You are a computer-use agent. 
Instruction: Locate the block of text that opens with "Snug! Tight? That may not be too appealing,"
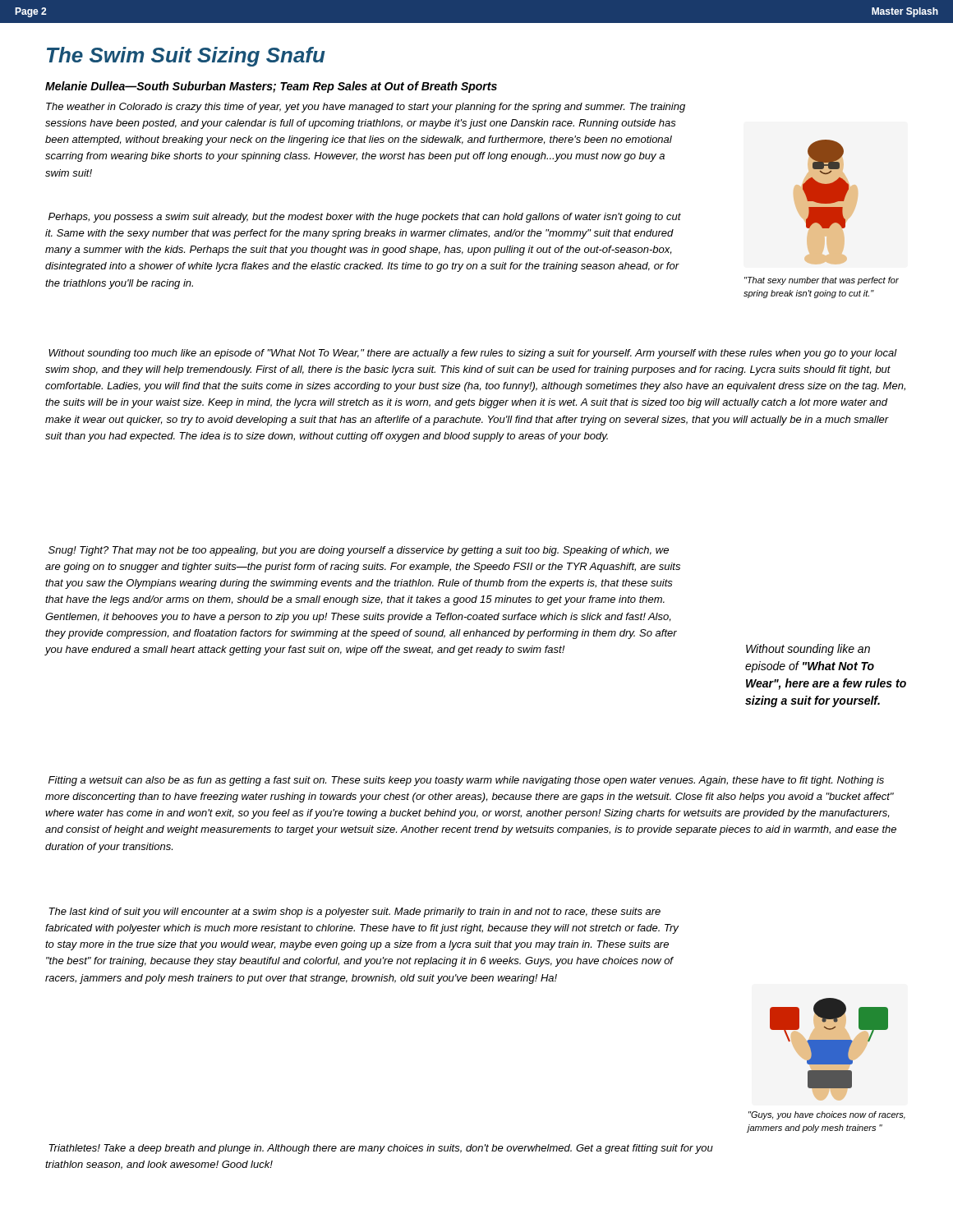363,599
